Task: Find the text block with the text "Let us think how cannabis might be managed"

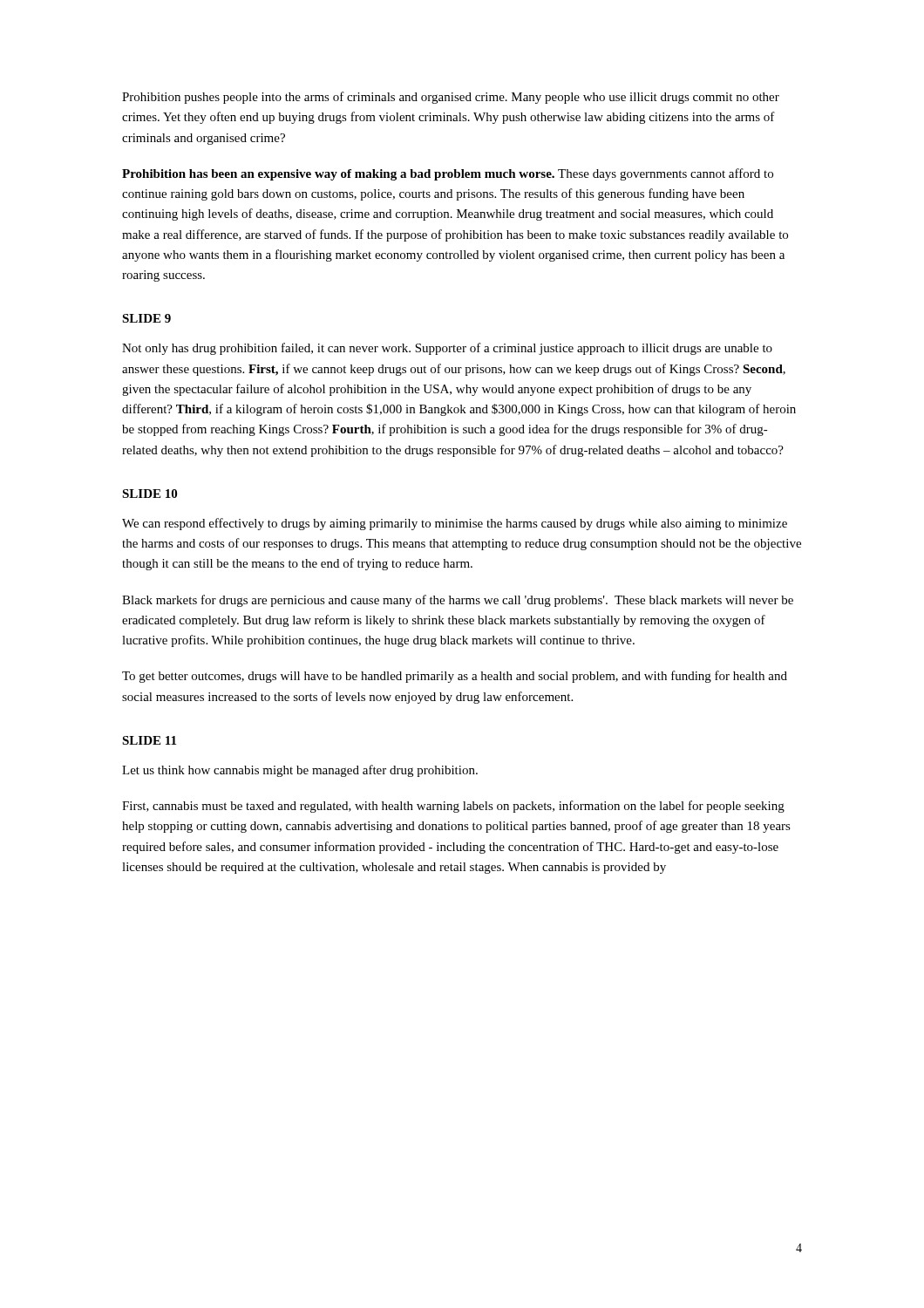Action: point(300,770)
